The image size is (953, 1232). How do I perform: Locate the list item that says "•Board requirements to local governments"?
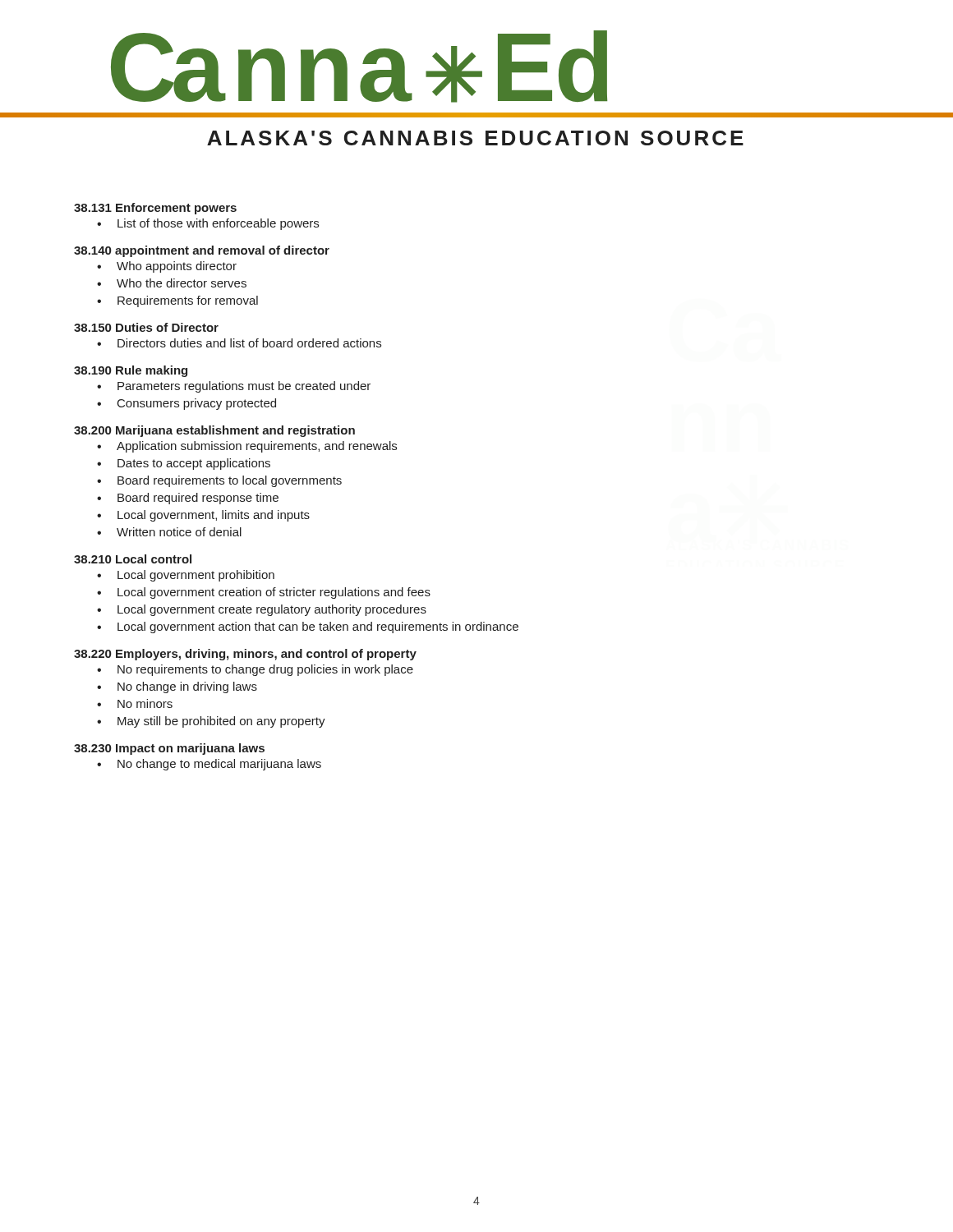tap(219, 481)
